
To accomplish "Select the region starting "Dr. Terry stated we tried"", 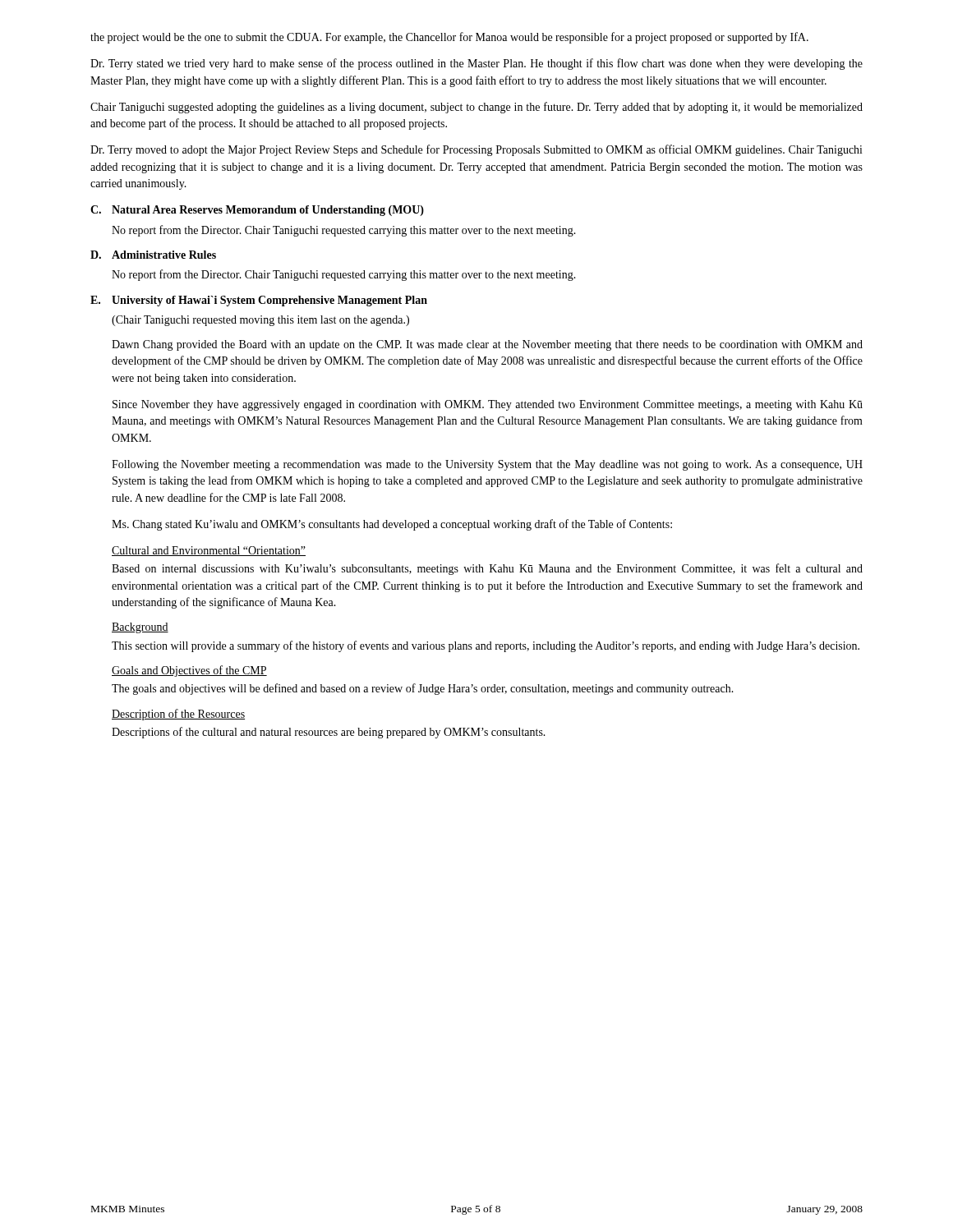I will tap(476, 72).
